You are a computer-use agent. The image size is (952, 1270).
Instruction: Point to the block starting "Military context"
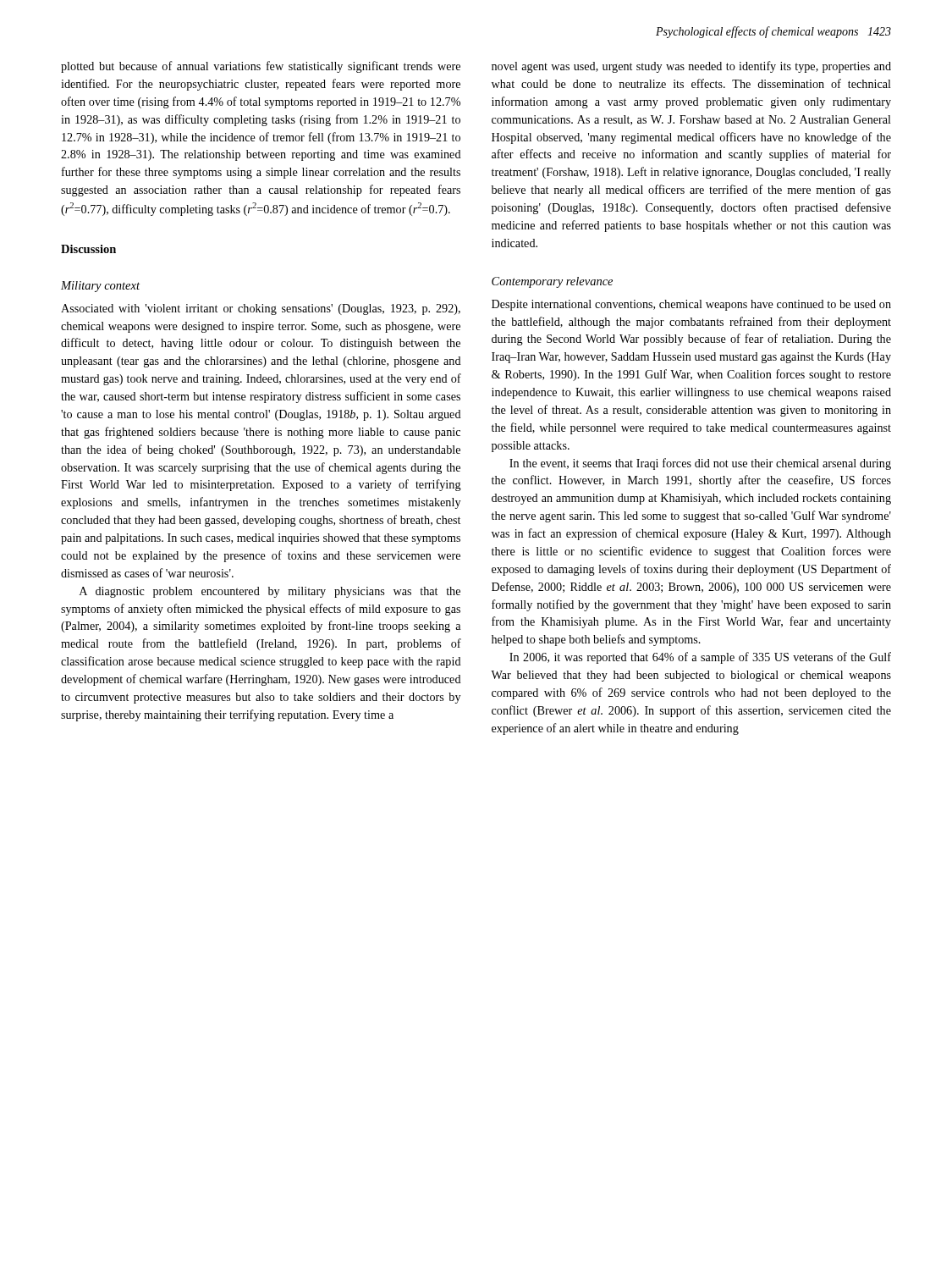(x=100, y=285)
